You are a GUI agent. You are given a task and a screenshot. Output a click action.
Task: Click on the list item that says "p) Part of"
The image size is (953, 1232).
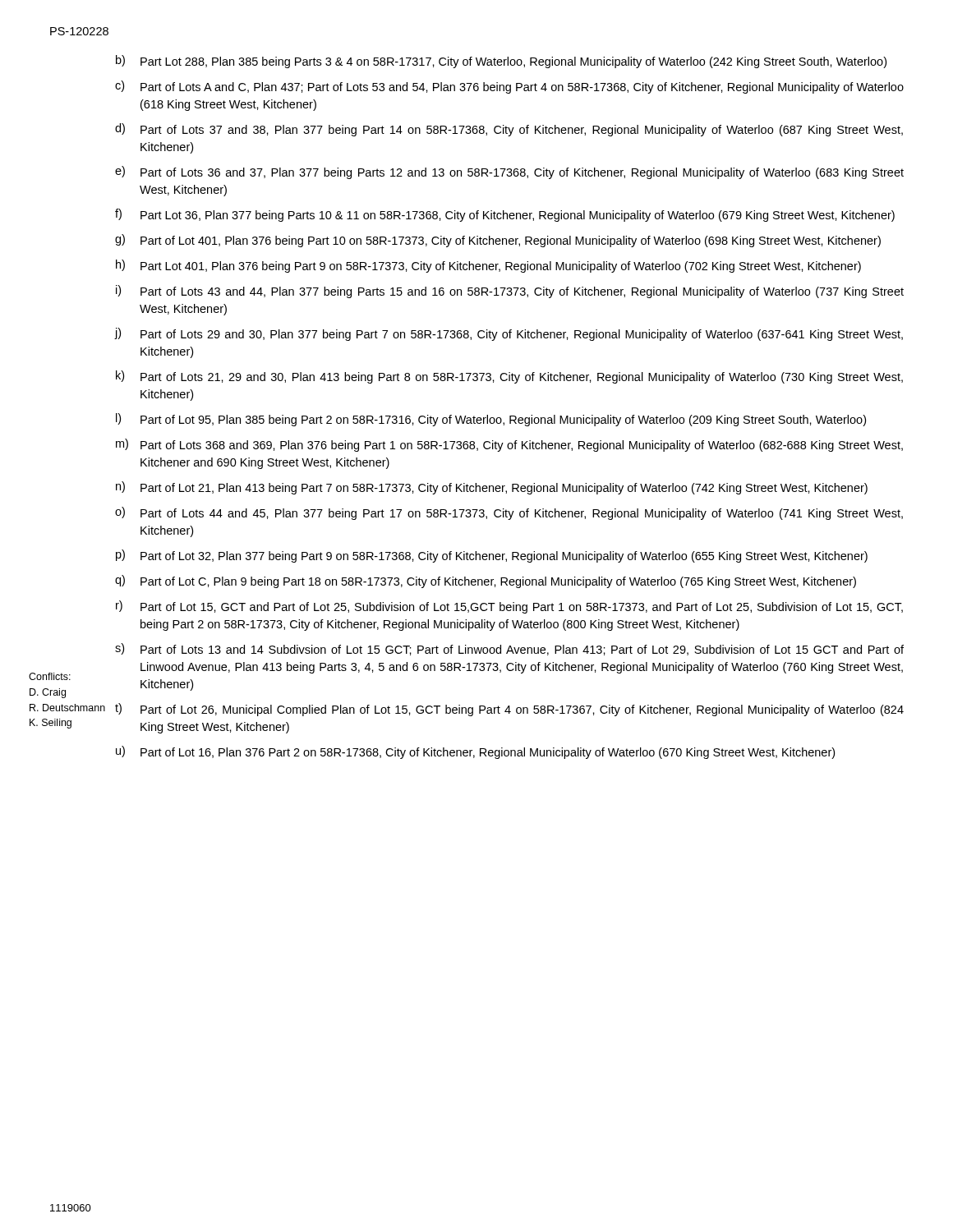pyautogui.click(x=509, y=557)
